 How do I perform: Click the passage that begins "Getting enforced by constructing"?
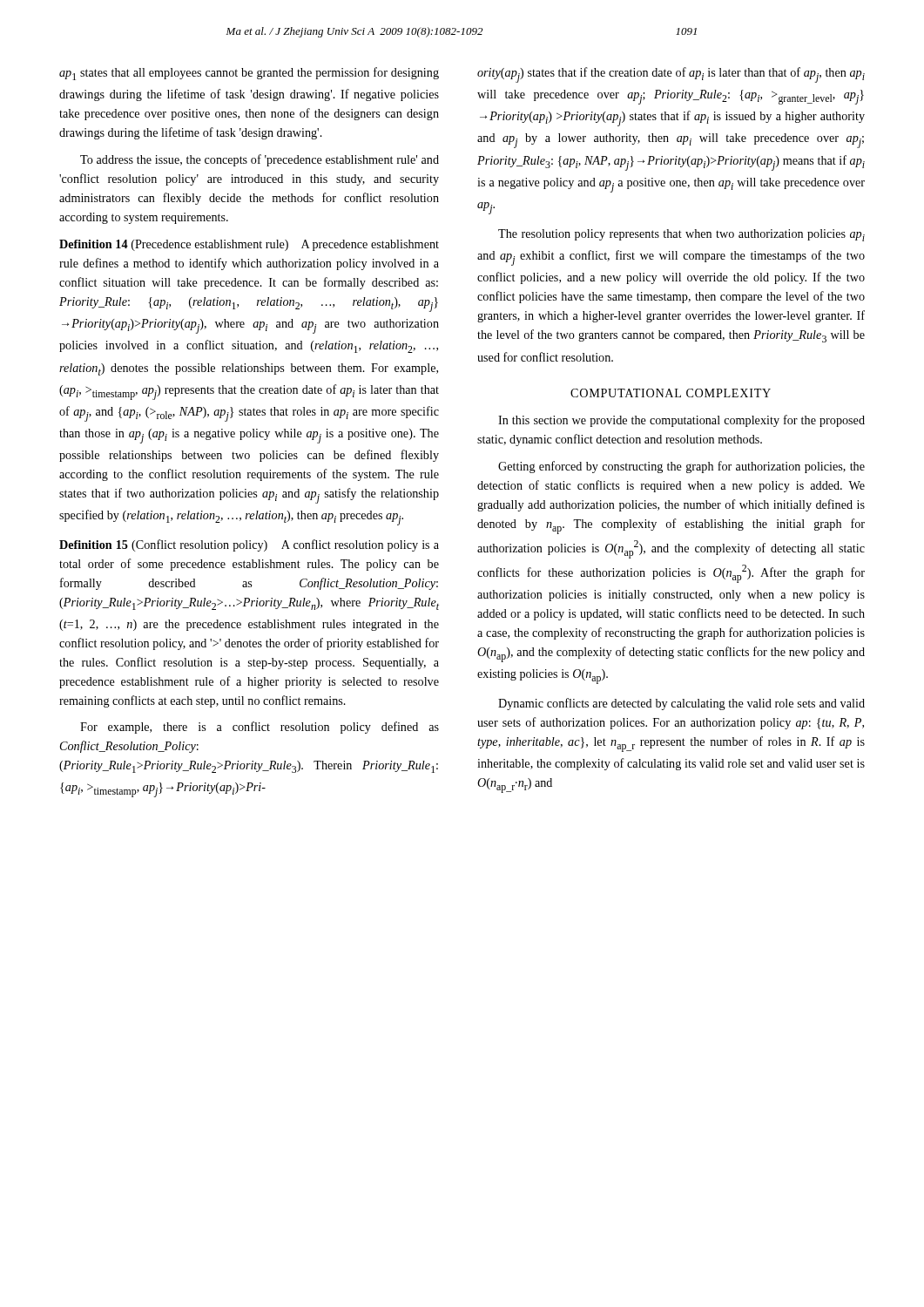pyautogui.click(x=671, y=571)
